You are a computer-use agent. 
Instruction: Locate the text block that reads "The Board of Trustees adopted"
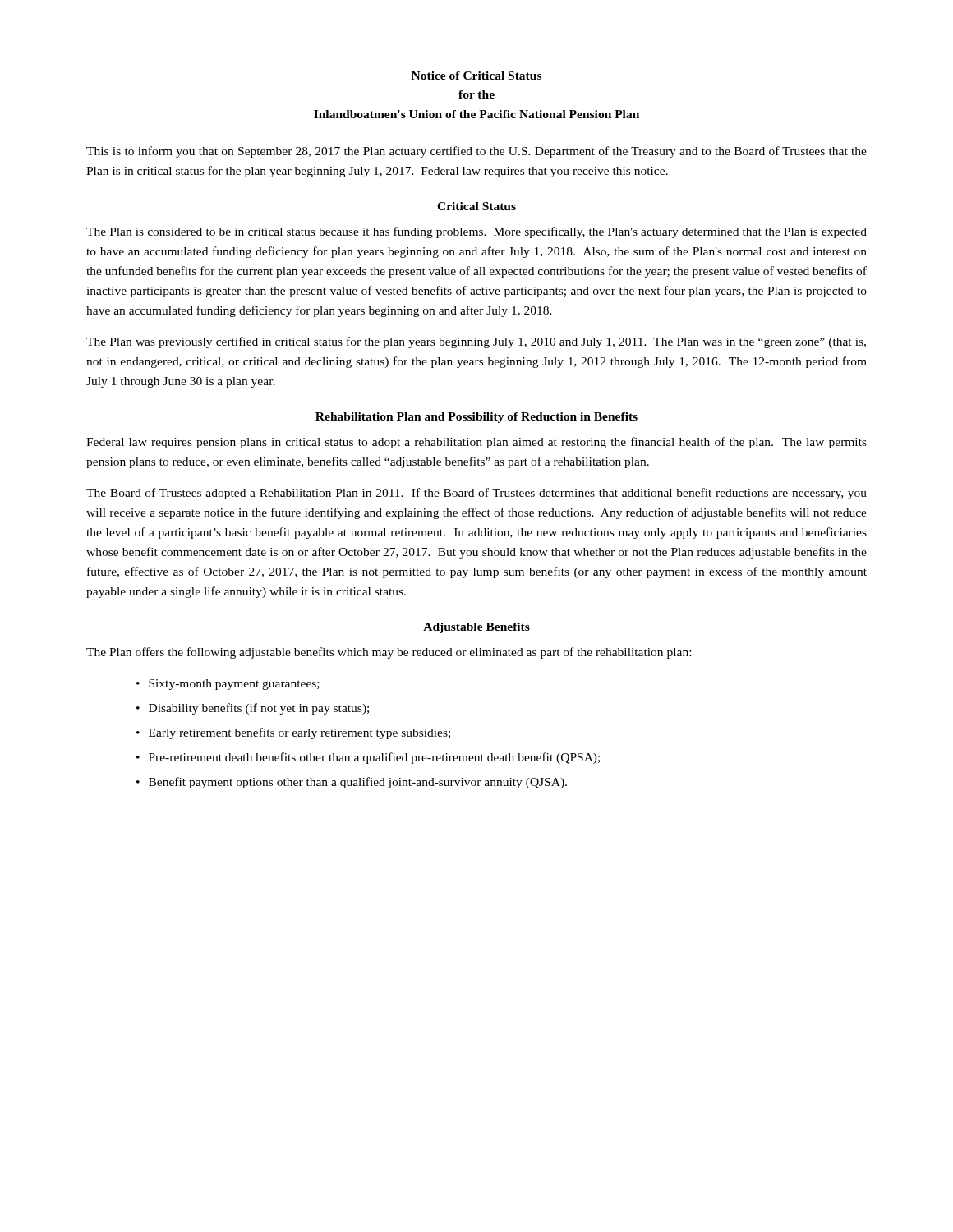coord(476,542)
